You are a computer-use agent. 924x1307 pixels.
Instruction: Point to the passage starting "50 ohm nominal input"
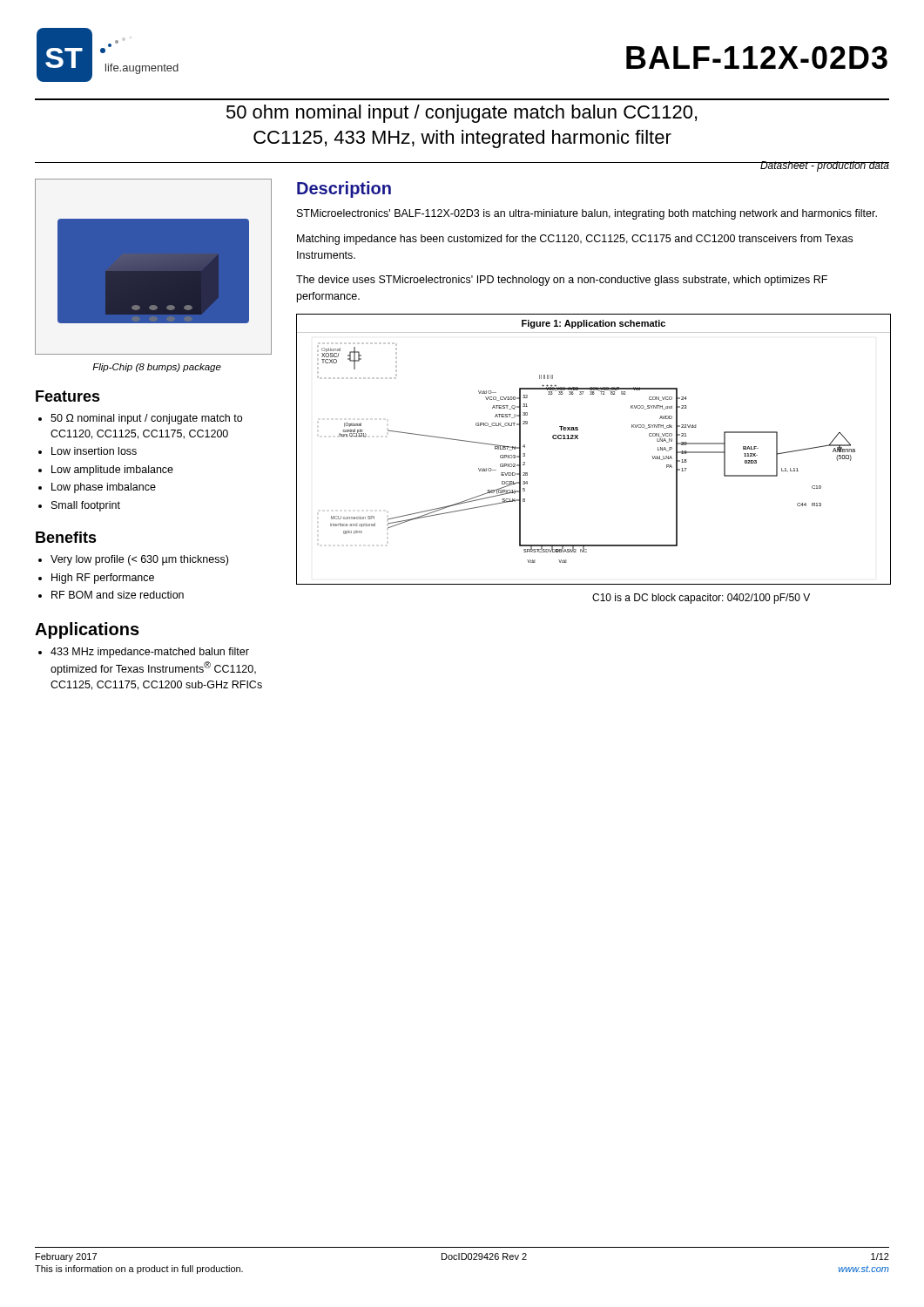[x=462, y=125]
